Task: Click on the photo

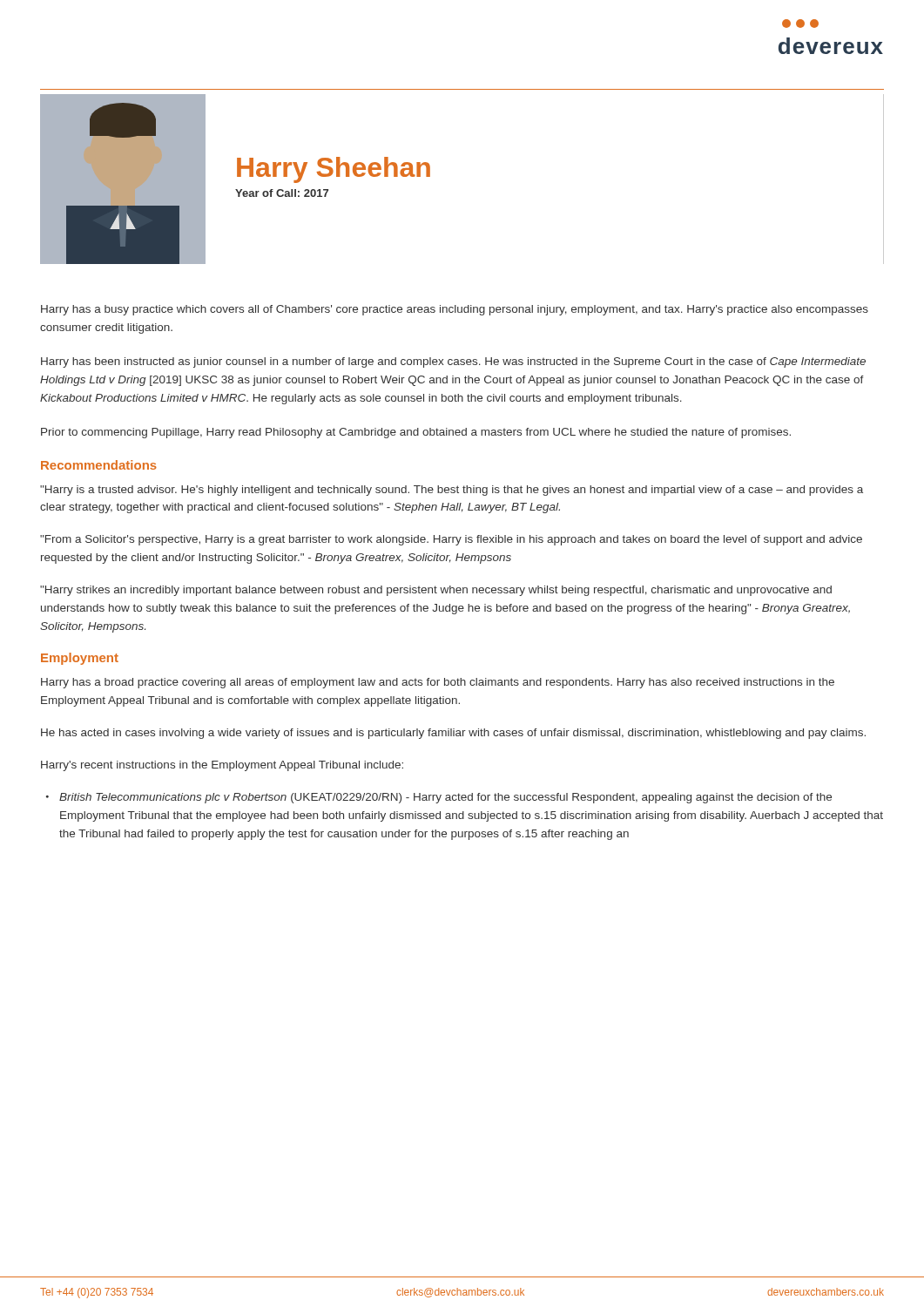Action: (123, 179)
